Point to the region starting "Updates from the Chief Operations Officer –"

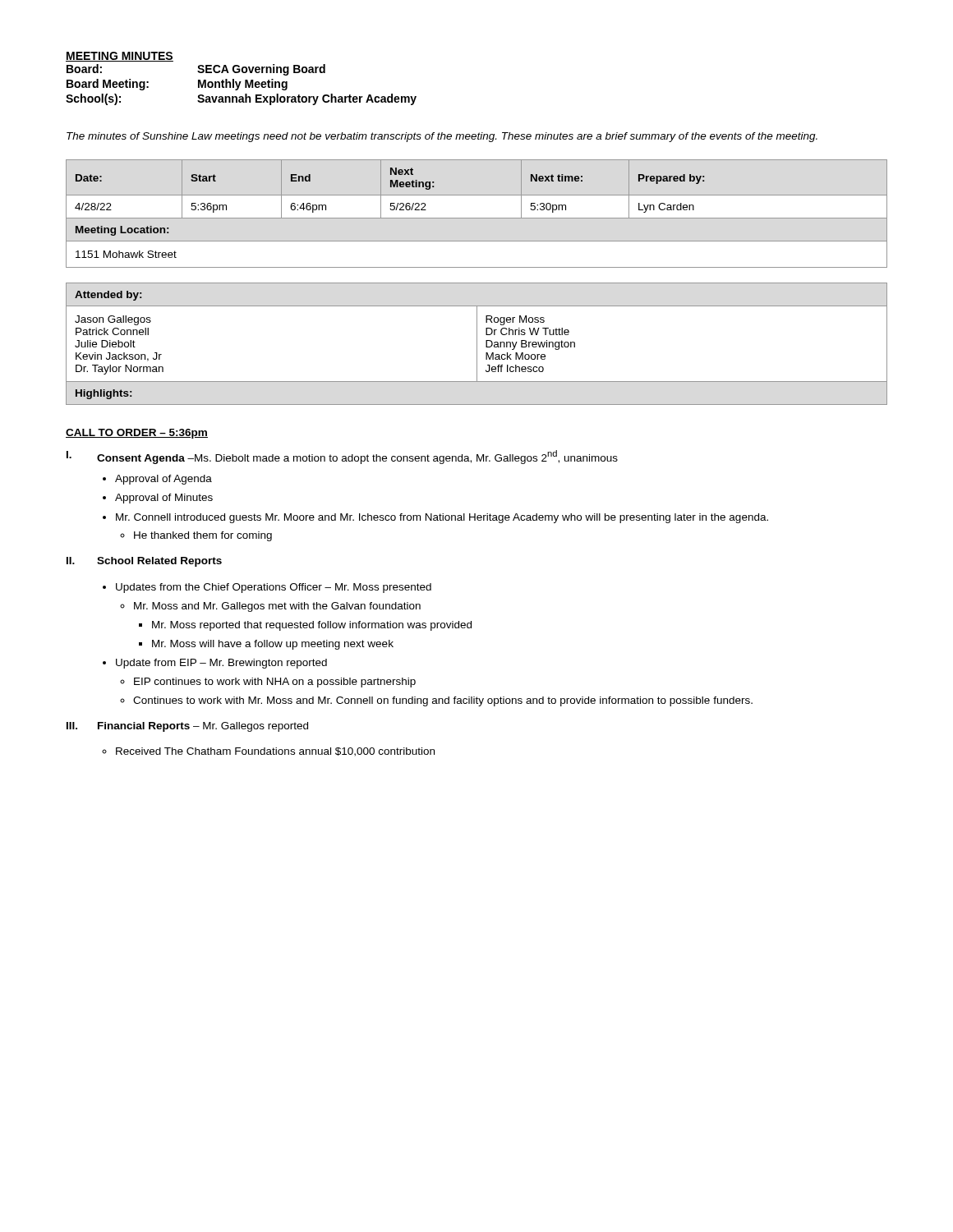(x=274, y=588)
